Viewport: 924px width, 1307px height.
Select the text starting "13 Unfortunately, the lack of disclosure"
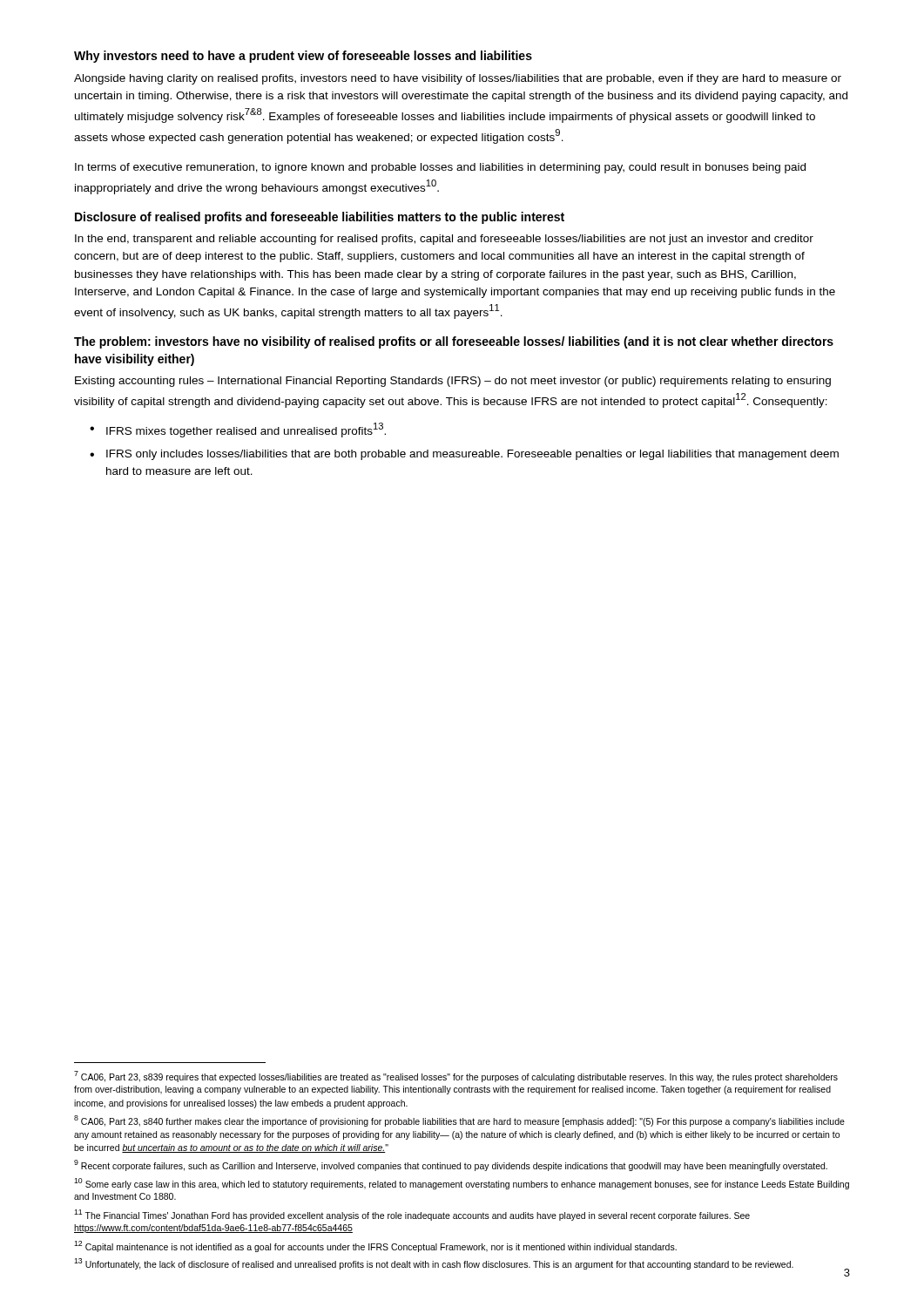pos(434,1263)
